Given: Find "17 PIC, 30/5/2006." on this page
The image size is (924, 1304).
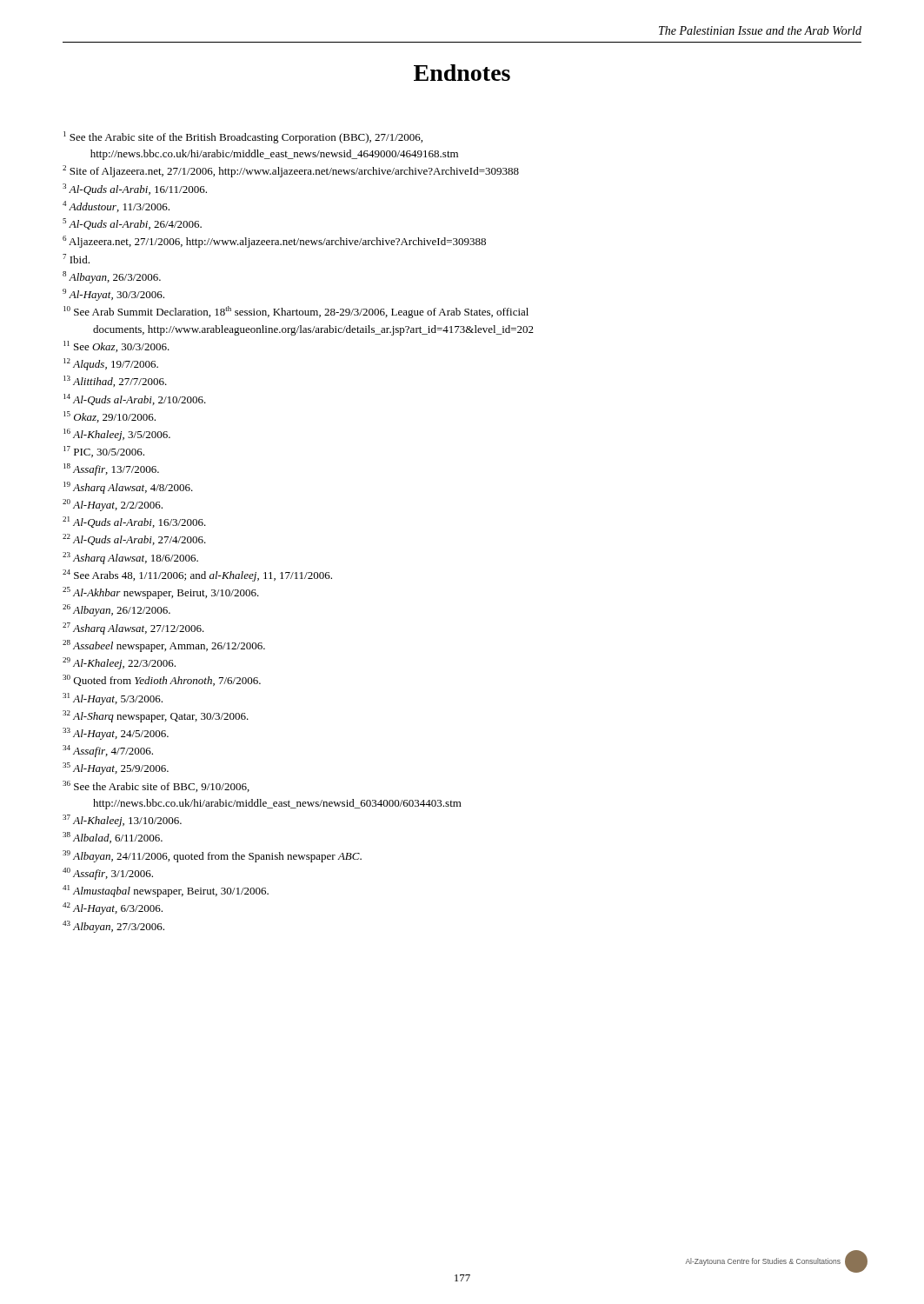Looking at the screenshot, I should tap(104, 451).
